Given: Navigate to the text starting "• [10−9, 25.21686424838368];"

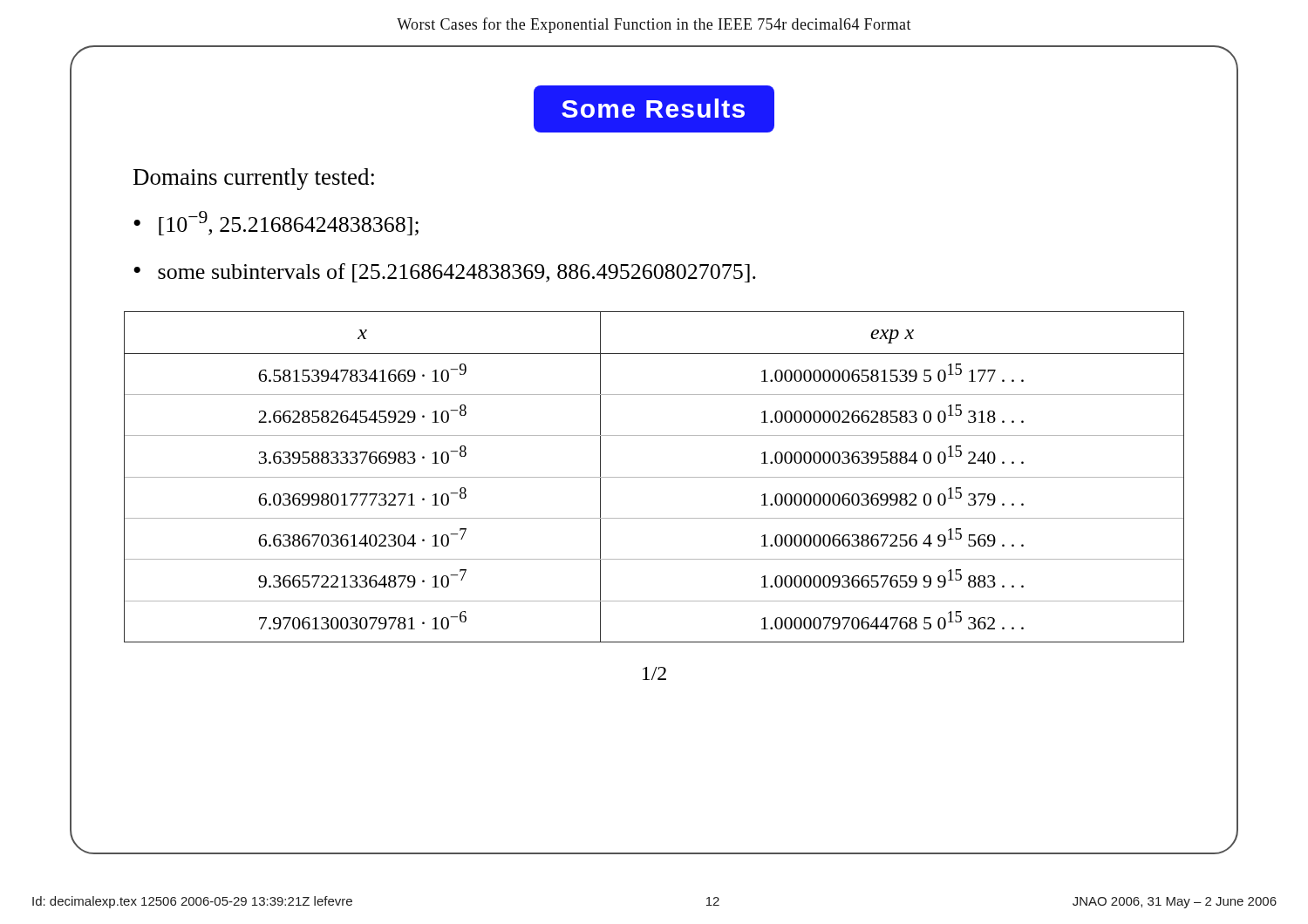Looking at the screenshot, I should [x=276, y=222].
